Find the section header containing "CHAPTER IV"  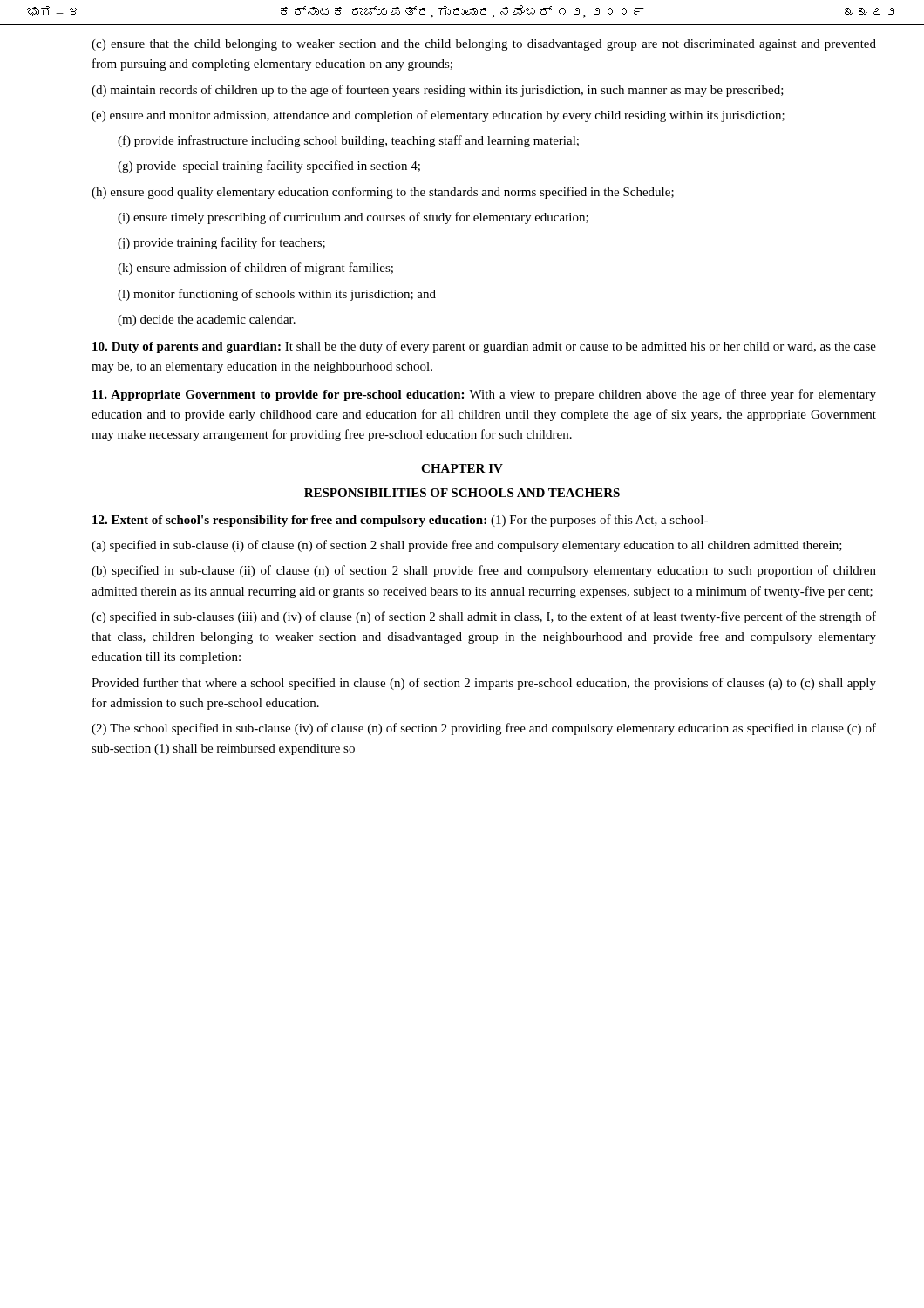click(x=462, y=468)
